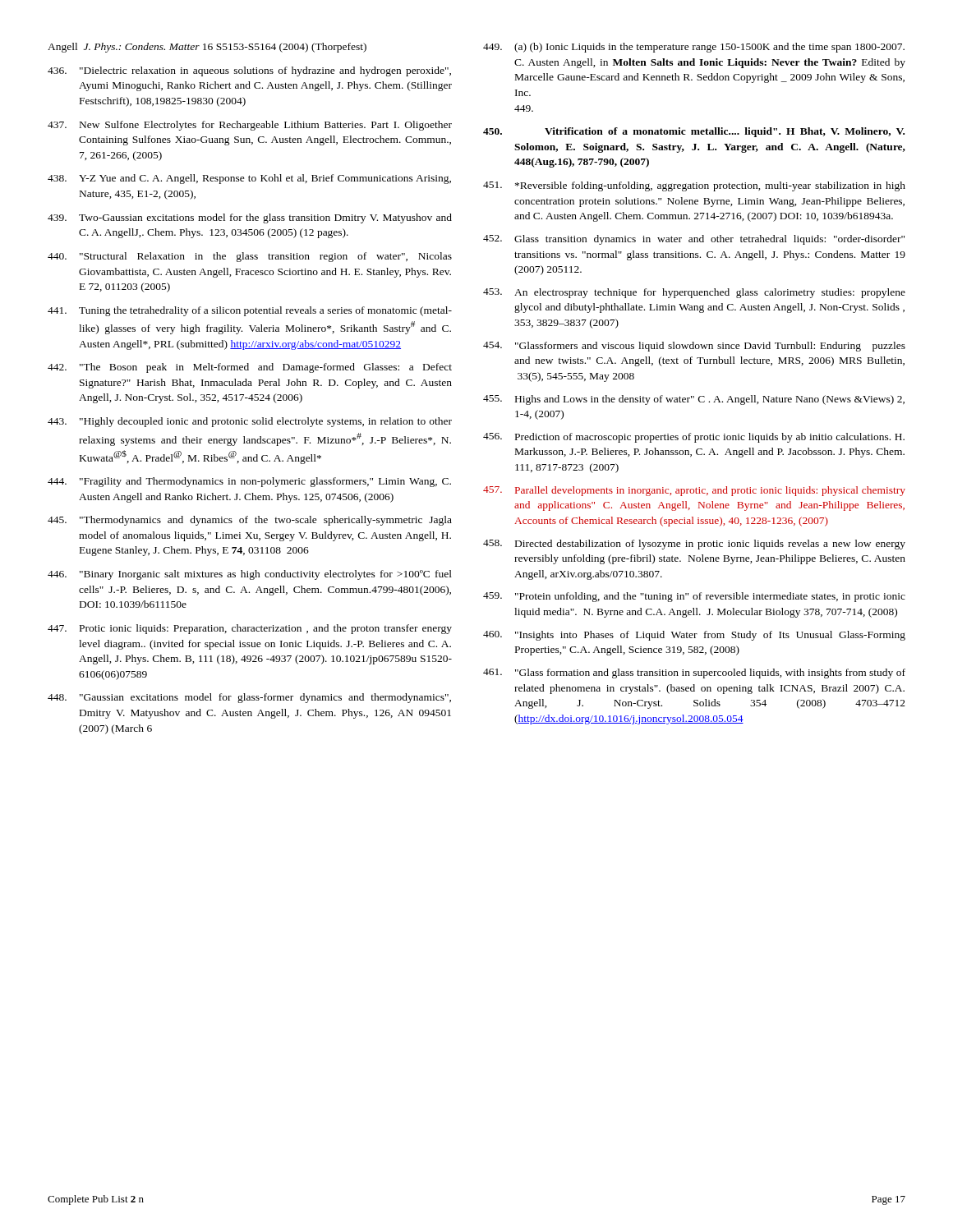Select the list item that reads "454. "Glassformers and viscous liquid slowdown"
Image resolution: width=953 pixels, height=1232 pixels.
coord(694,361)
